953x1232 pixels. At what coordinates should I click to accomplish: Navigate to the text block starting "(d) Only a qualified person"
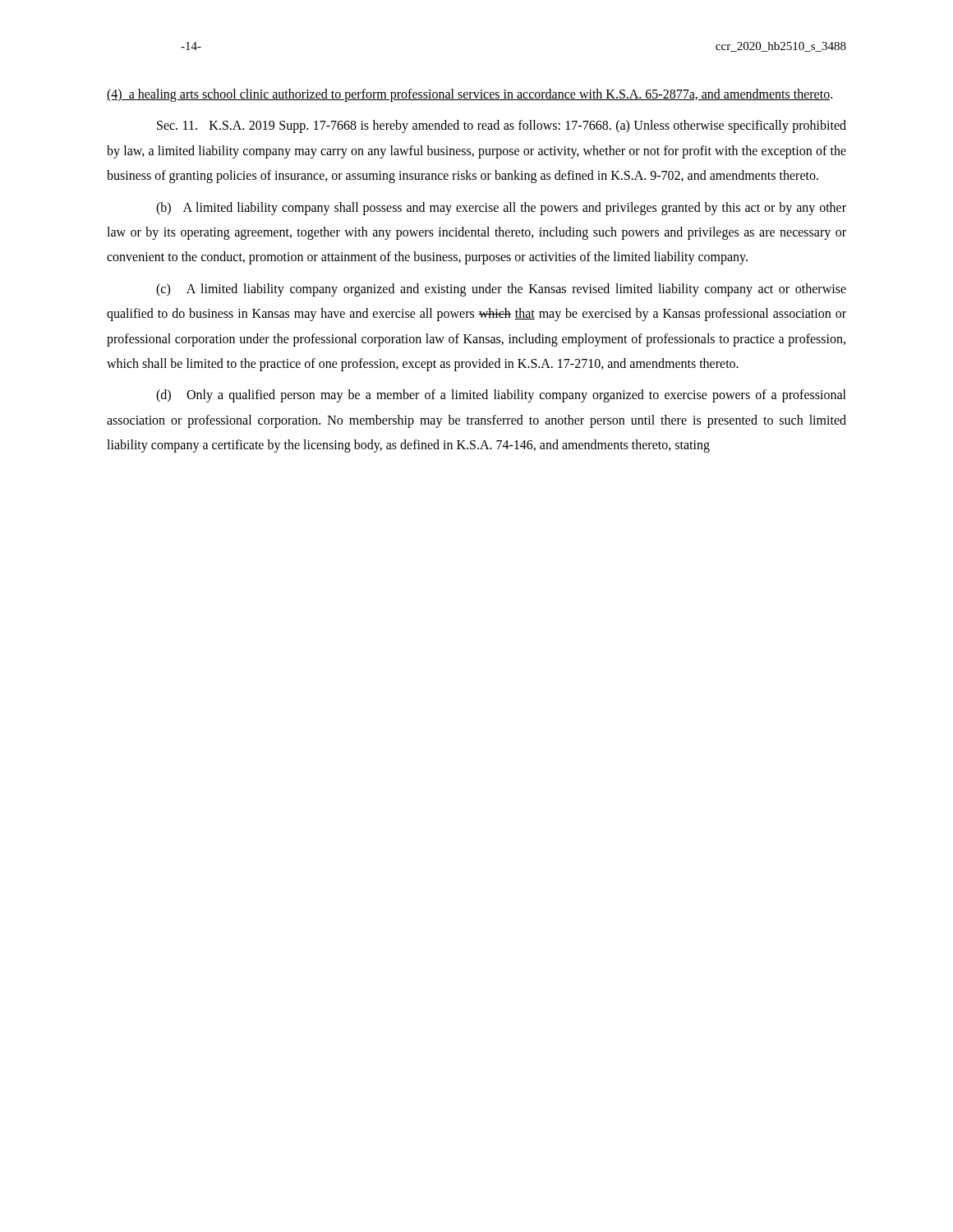[476, 420]
